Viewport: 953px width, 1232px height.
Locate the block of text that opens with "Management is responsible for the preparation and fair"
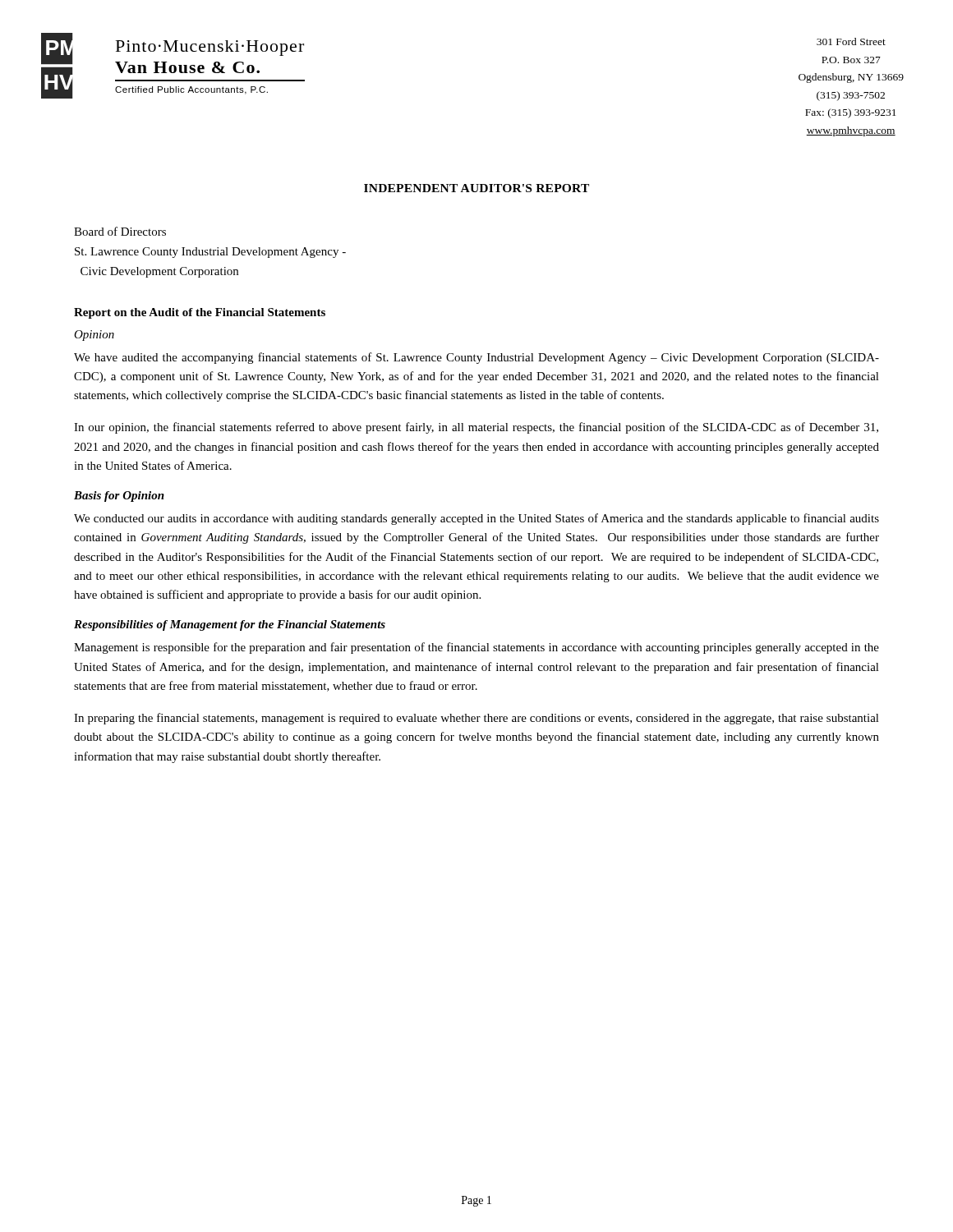[x=476, y=667]
